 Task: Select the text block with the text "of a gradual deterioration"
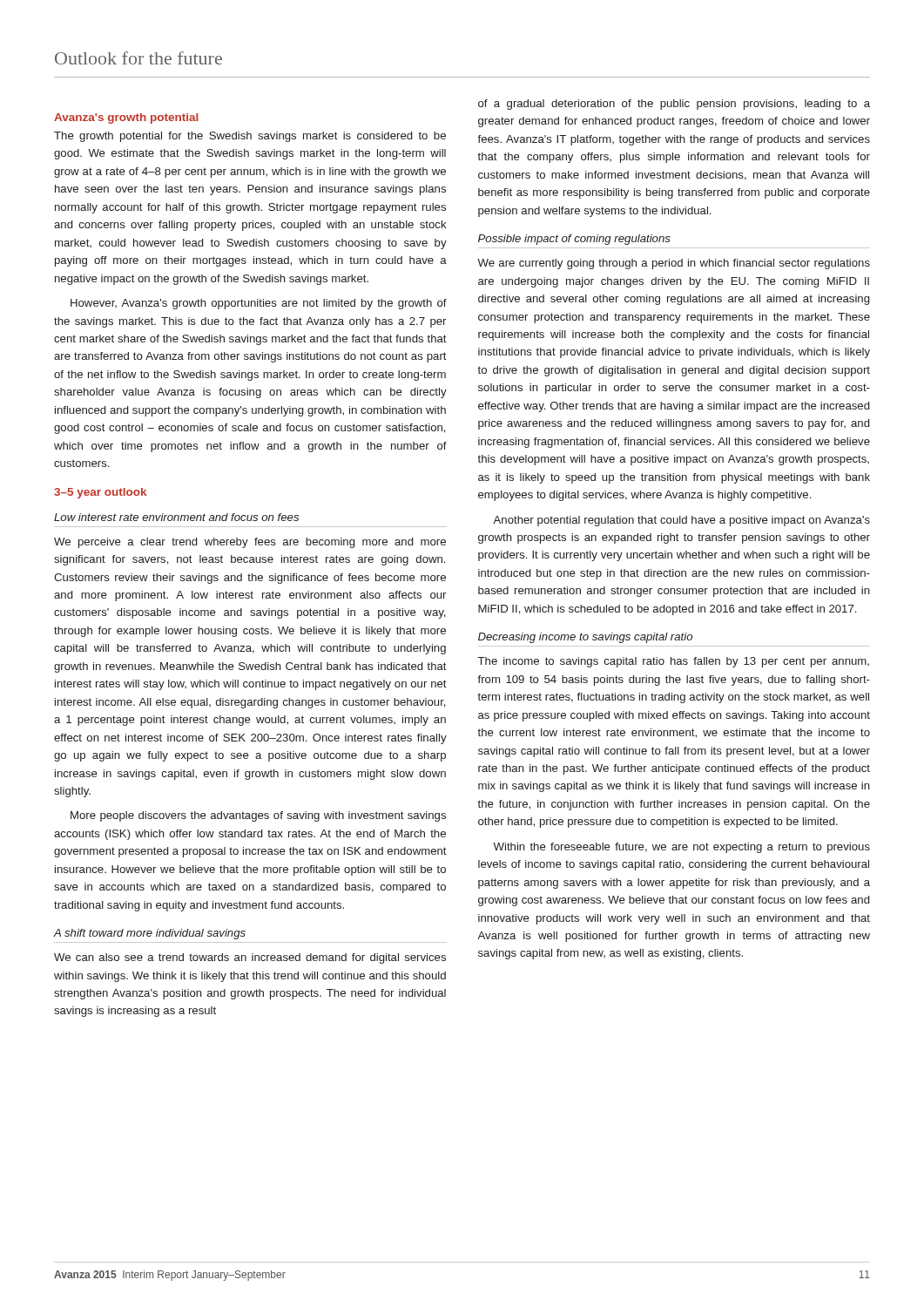point(674,157)
